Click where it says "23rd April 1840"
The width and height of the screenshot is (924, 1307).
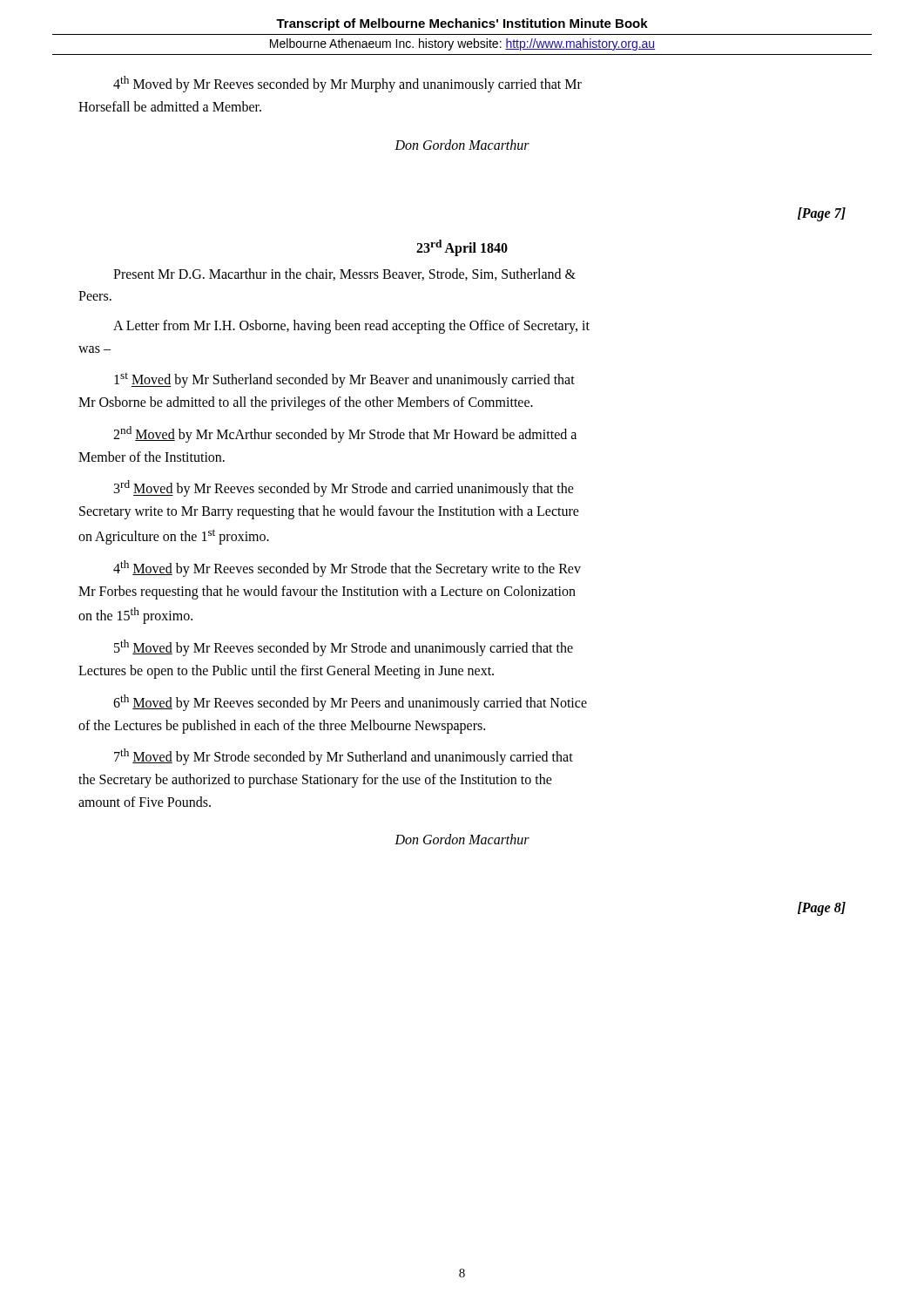pos(462,246)
